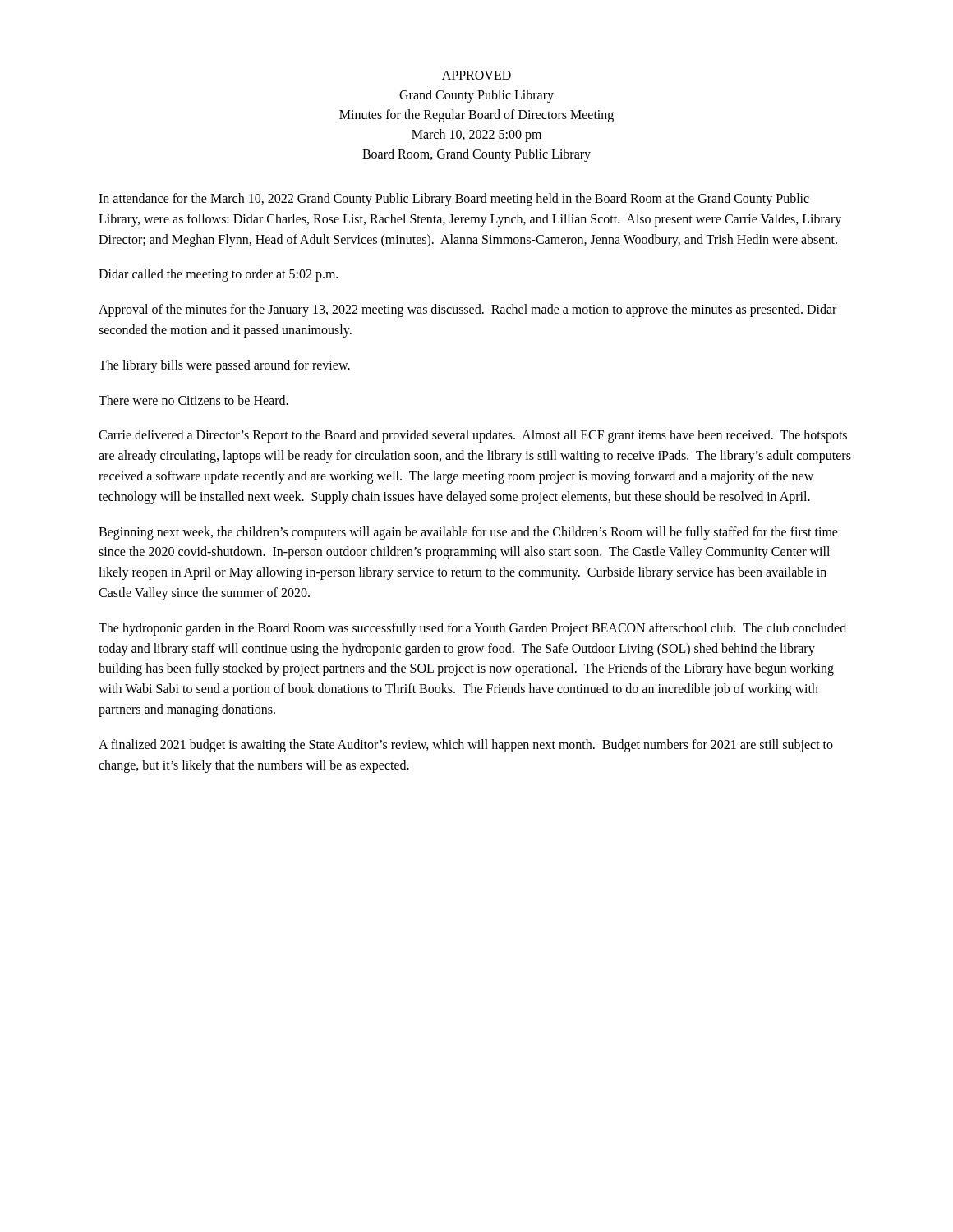Locate the text block with the text "Carrie delivered a Director’s Report to the Board"
Screen dimensions: 1232x953
[x=475, y=466]
